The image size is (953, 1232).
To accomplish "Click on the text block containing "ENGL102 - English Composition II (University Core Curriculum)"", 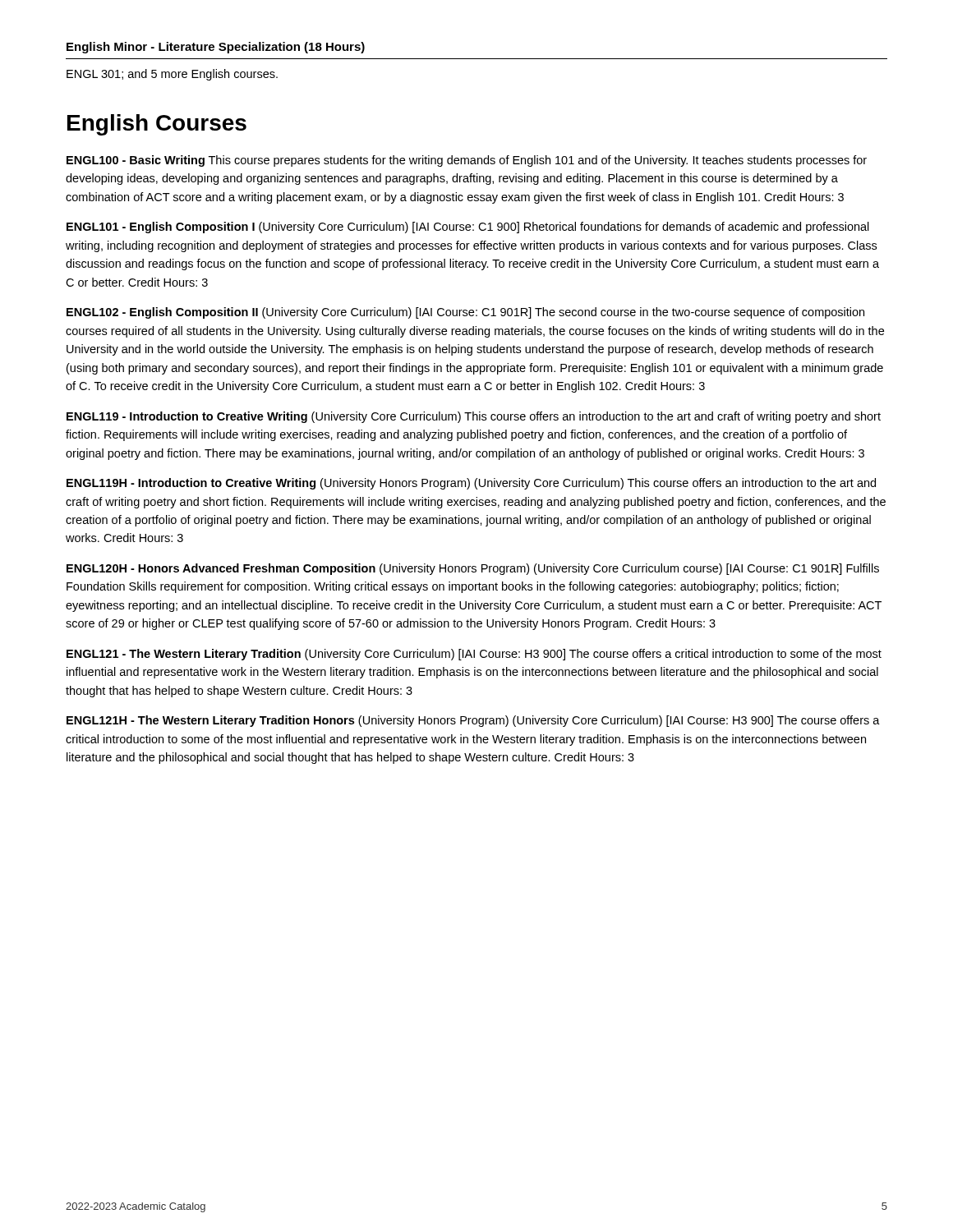I will [475, 349].
